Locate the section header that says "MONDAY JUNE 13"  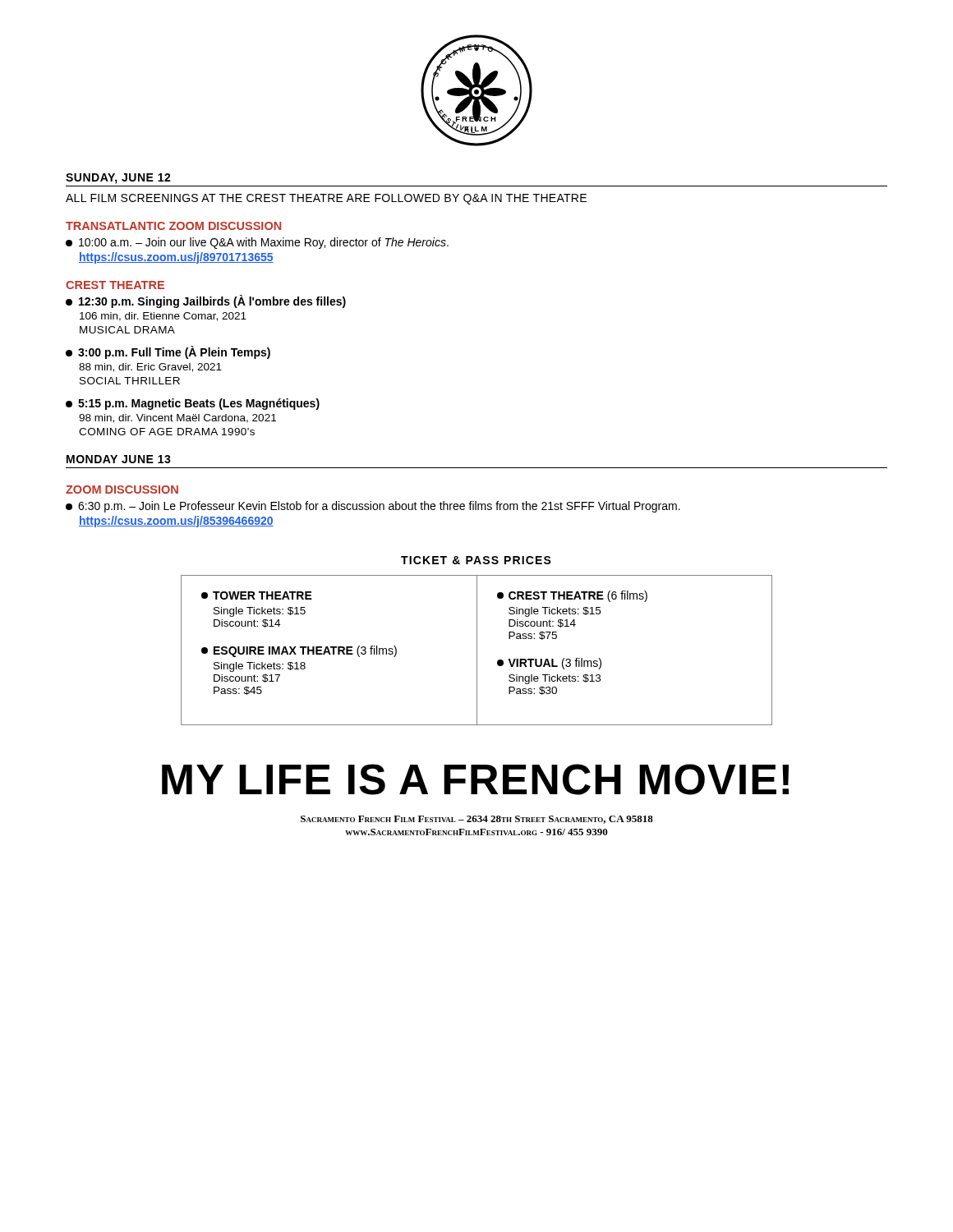click(284, 459)
